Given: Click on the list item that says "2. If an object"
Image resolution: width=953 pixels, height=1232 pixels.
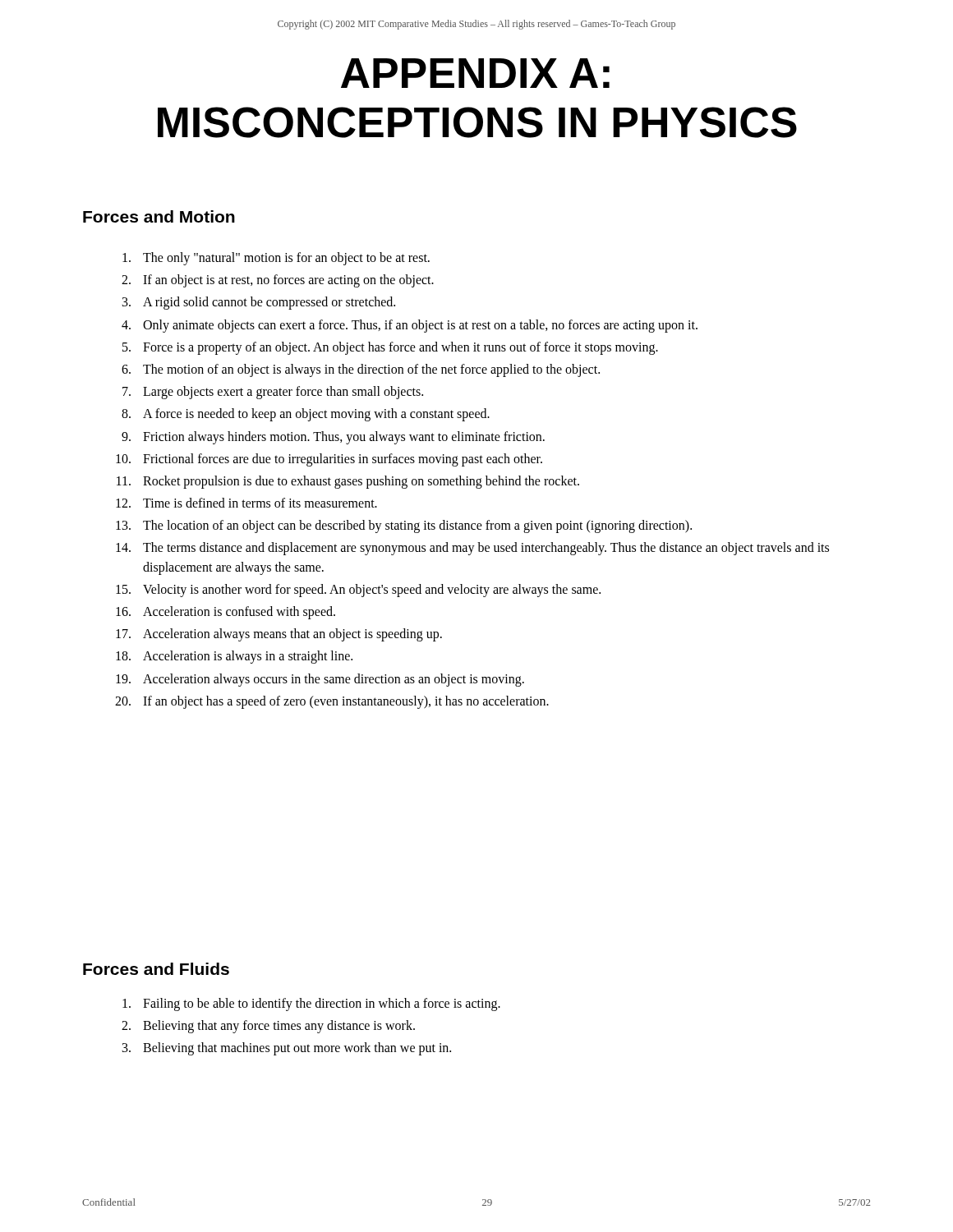Looking at the screenshot, I should pyautogui.click(x=278, y=281).
